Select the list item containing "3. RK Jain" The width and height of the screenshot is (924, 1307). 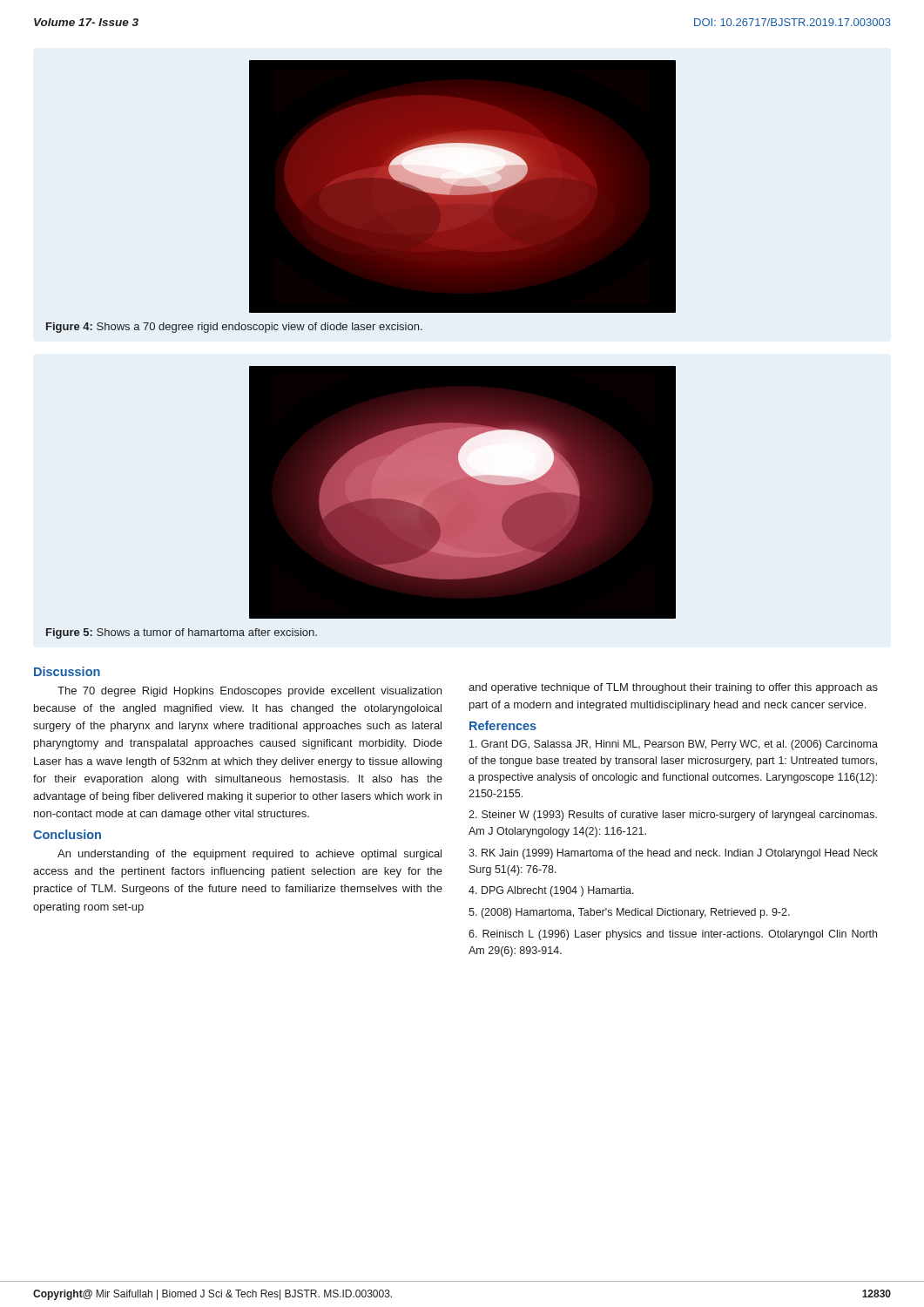click(x=673, y=861)
